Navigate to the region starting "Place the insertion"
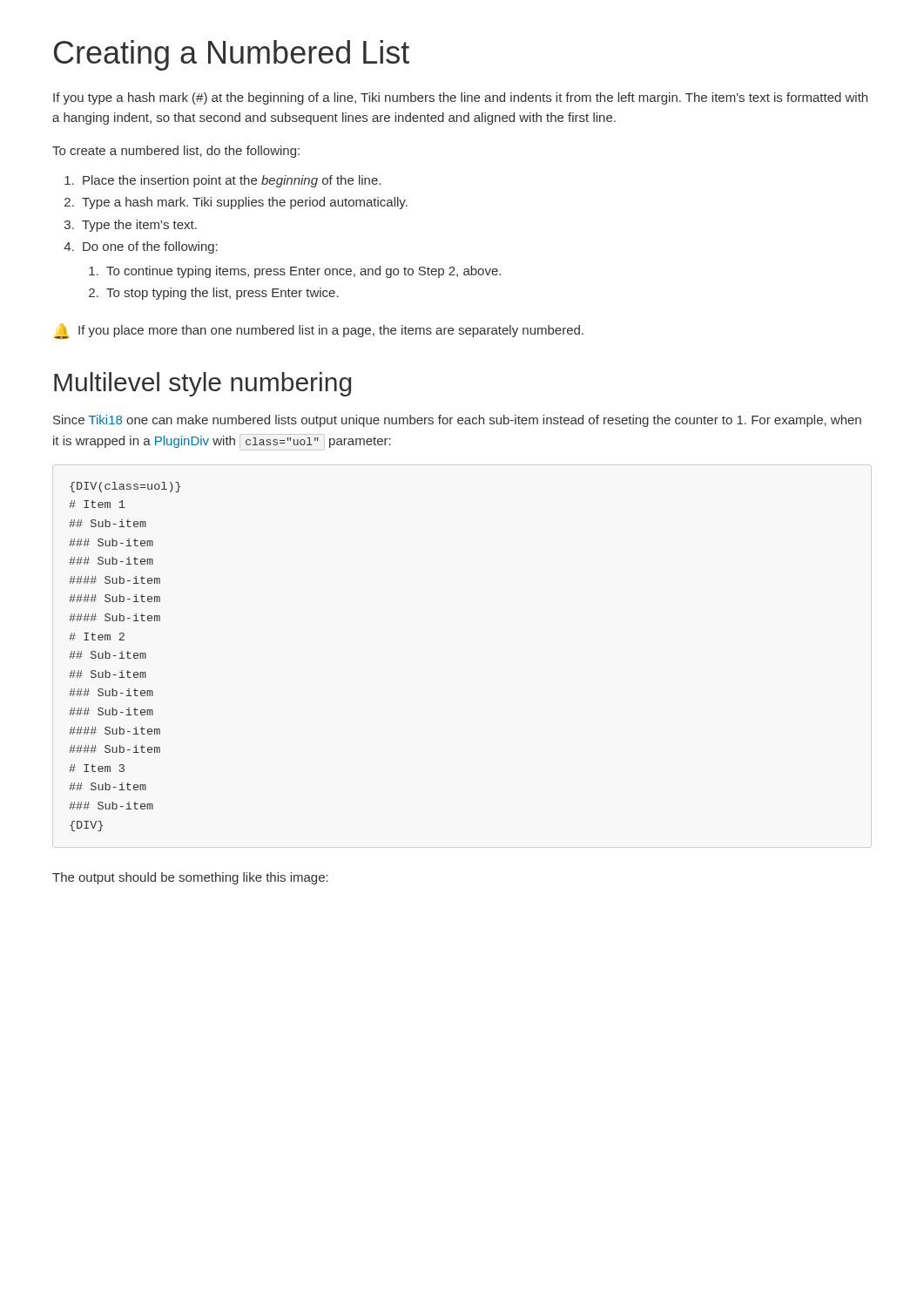The width and height of the screenshot is (924, 1307). (232, 181)
